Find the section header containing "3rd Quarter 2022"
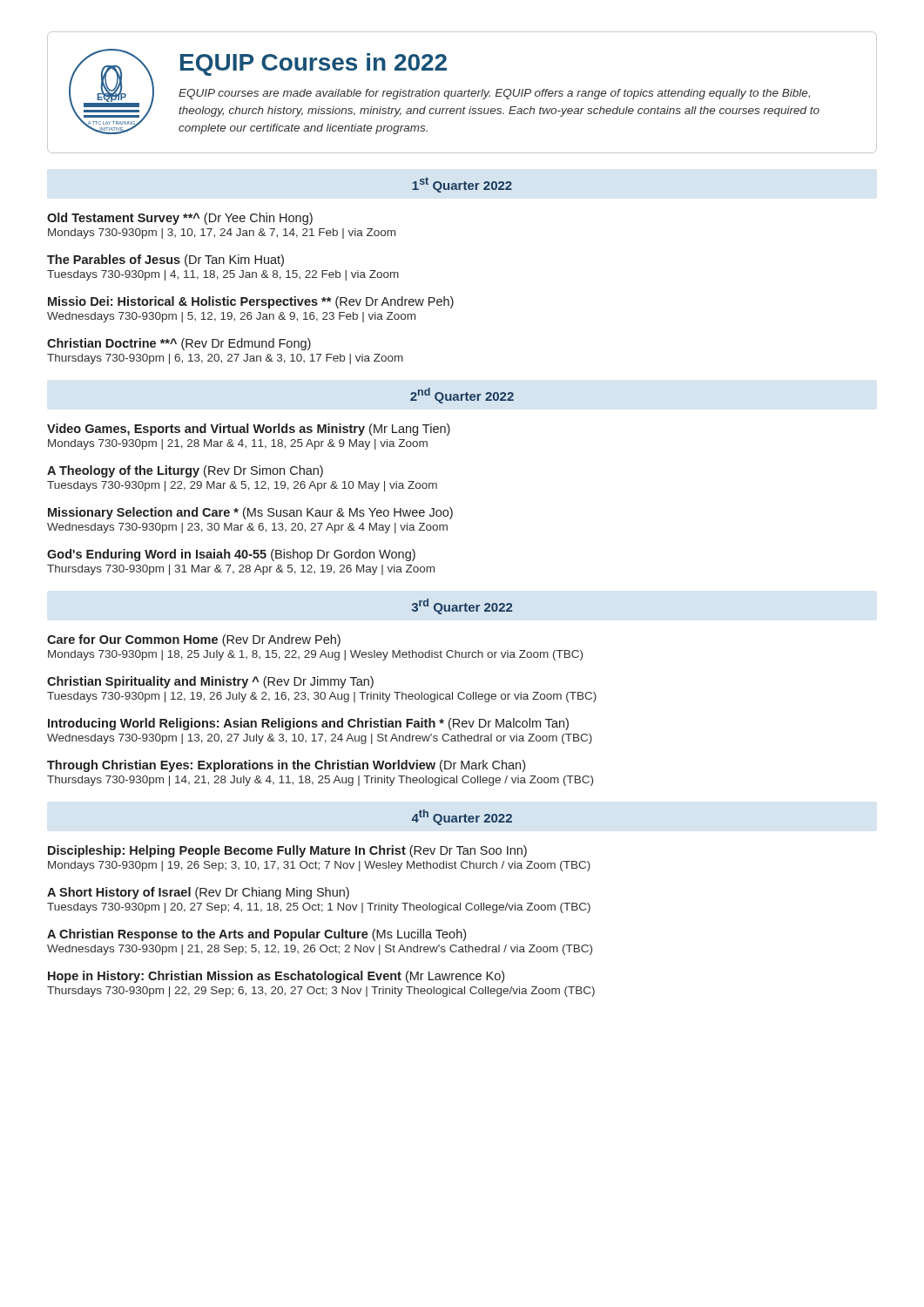The width and height of the screenshot is (924, 1307). tap(462, 606)
